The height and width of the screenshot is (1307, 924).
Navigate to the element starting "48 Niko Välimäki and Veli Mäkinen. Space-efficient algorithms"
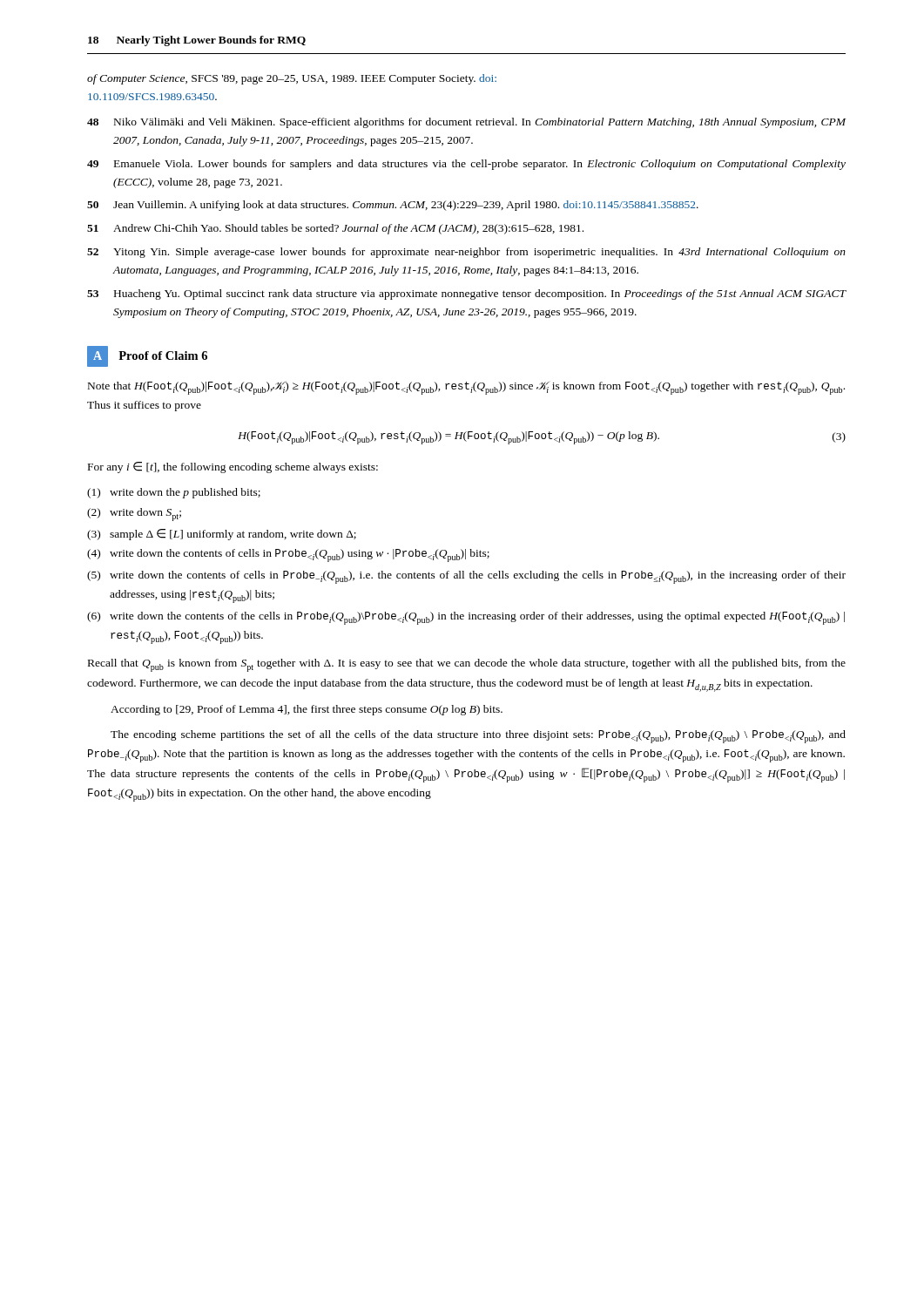(x=466, y=131)
